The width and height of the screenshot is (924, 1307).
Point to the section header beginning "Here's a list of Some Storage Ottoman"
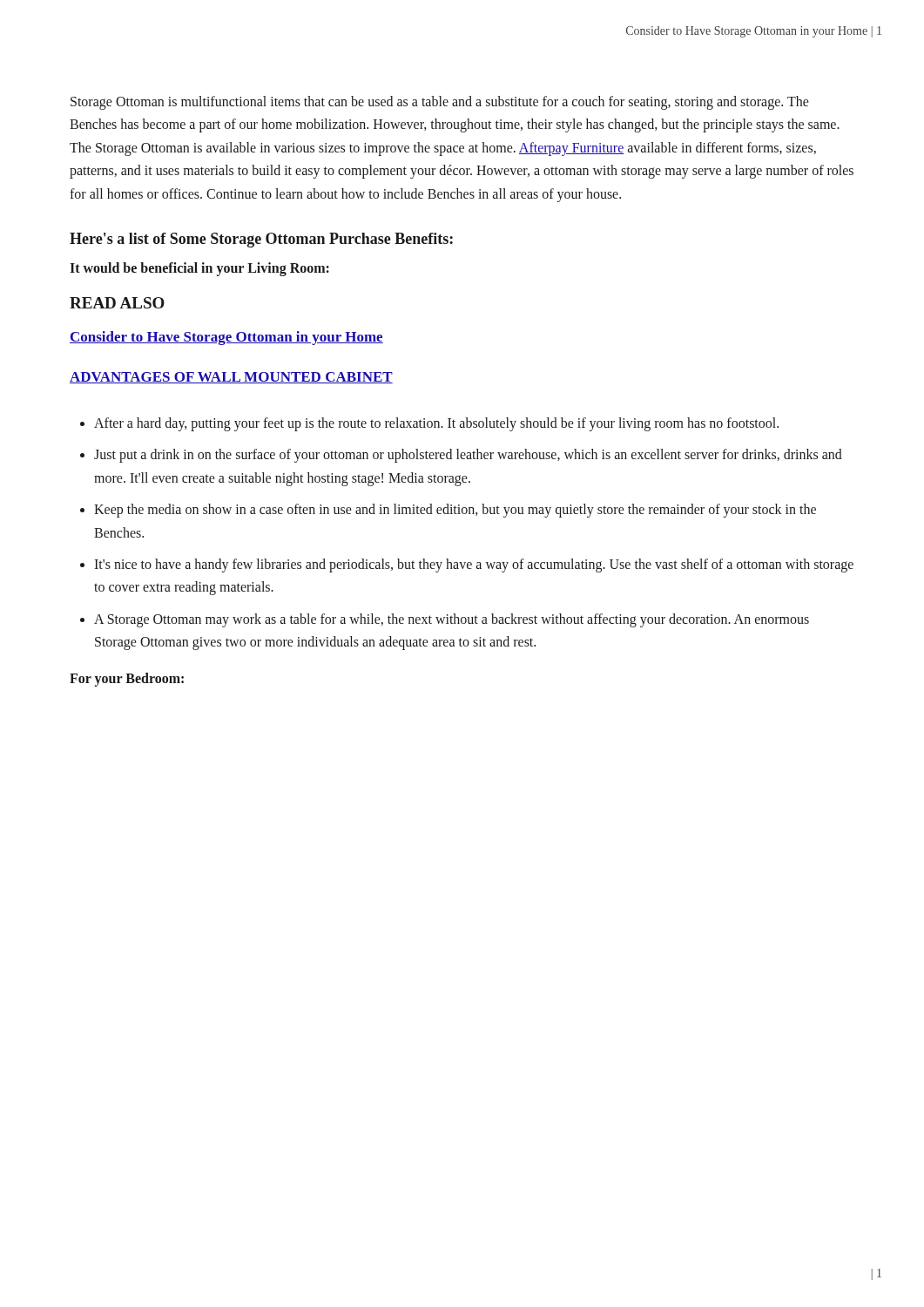tap(262, 239)
